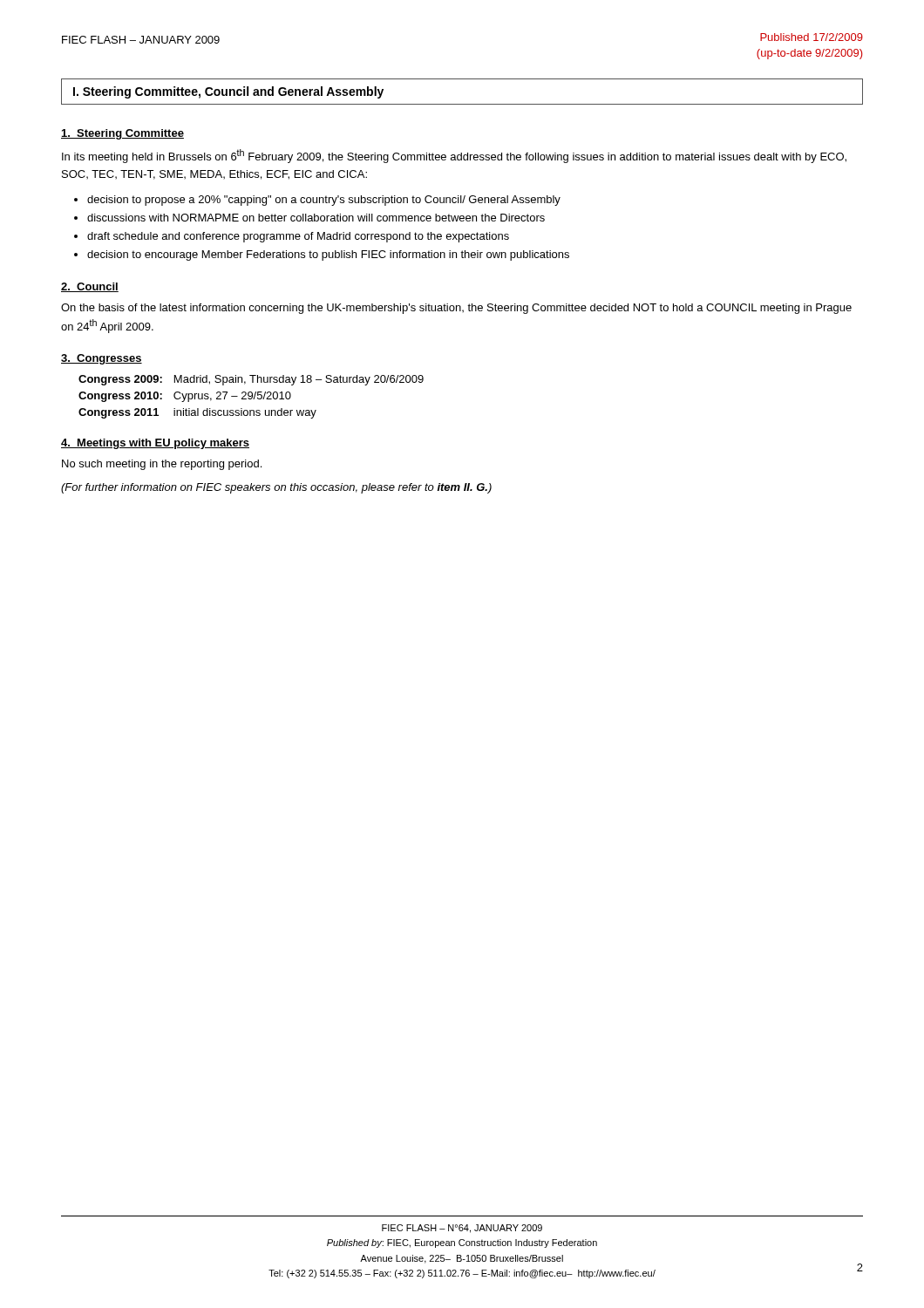Find the block on this page that starts "In its meeting held in Brussels on"
The width and height of the screenshot is (924, 1308).
[454, 164]
